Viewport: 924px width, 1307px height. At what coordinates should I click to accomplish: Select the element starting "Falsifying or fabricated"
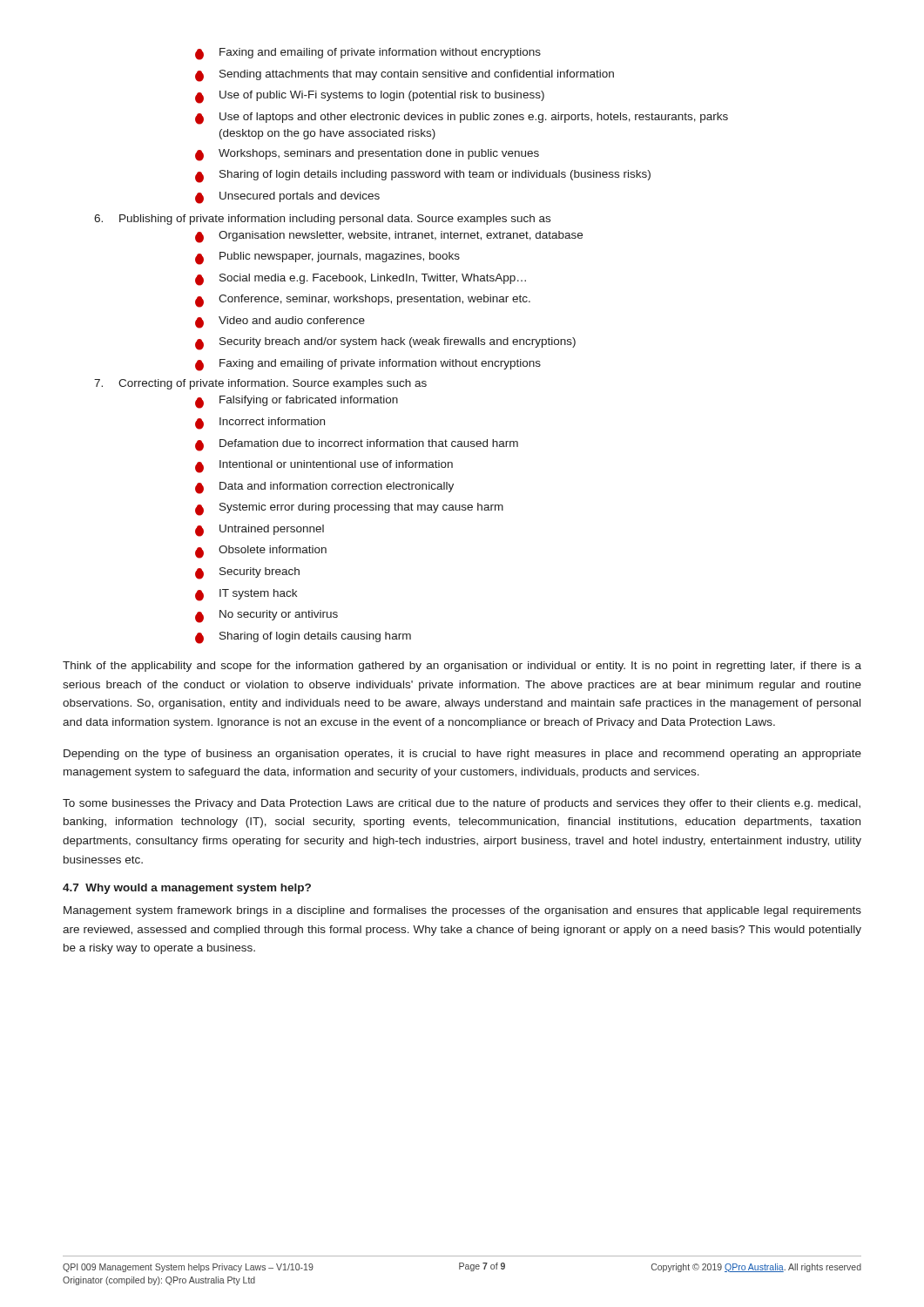click(296, 401)
